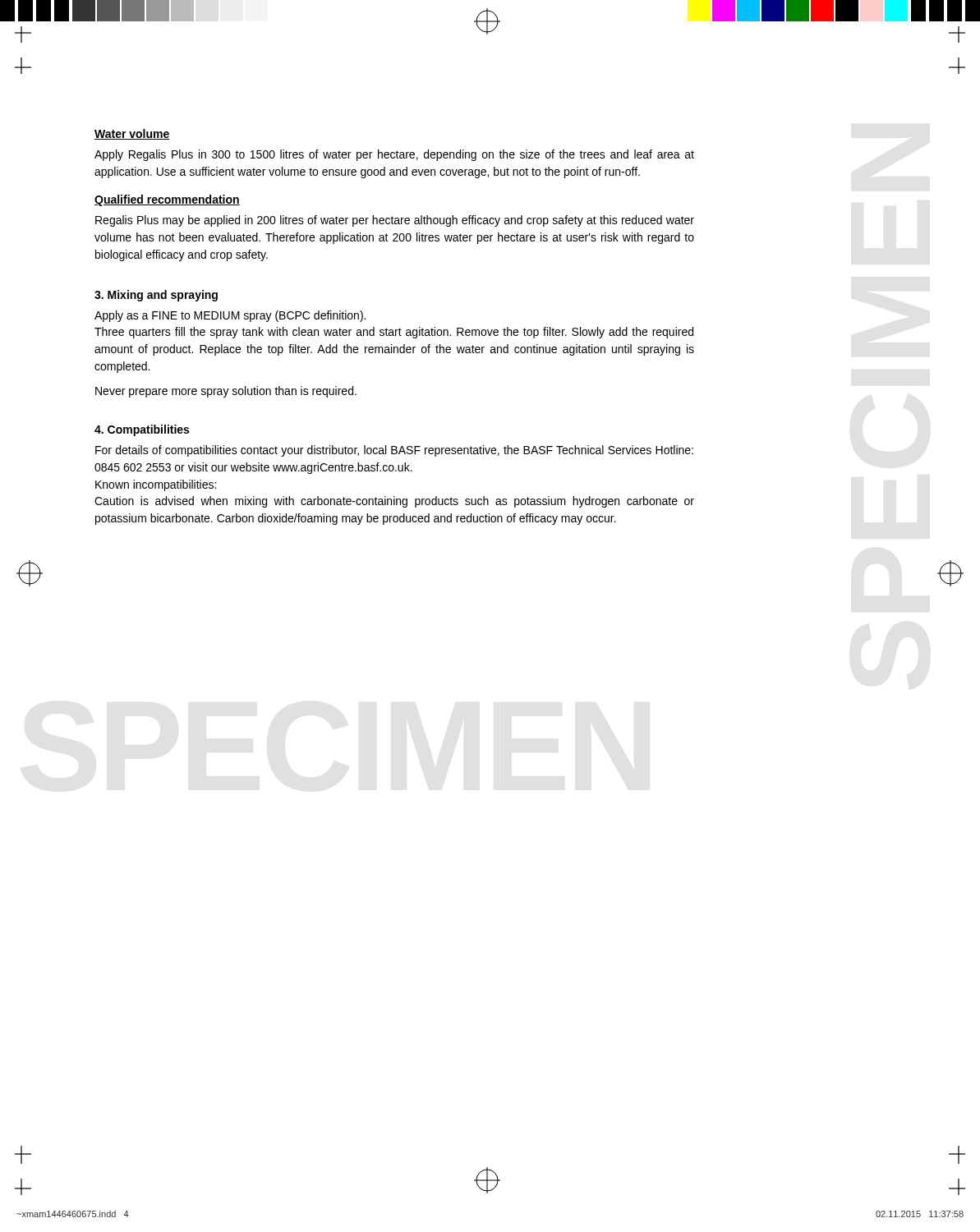Select the passage starting "Never prepare more spray solution than is"

(x=226, y=391)
